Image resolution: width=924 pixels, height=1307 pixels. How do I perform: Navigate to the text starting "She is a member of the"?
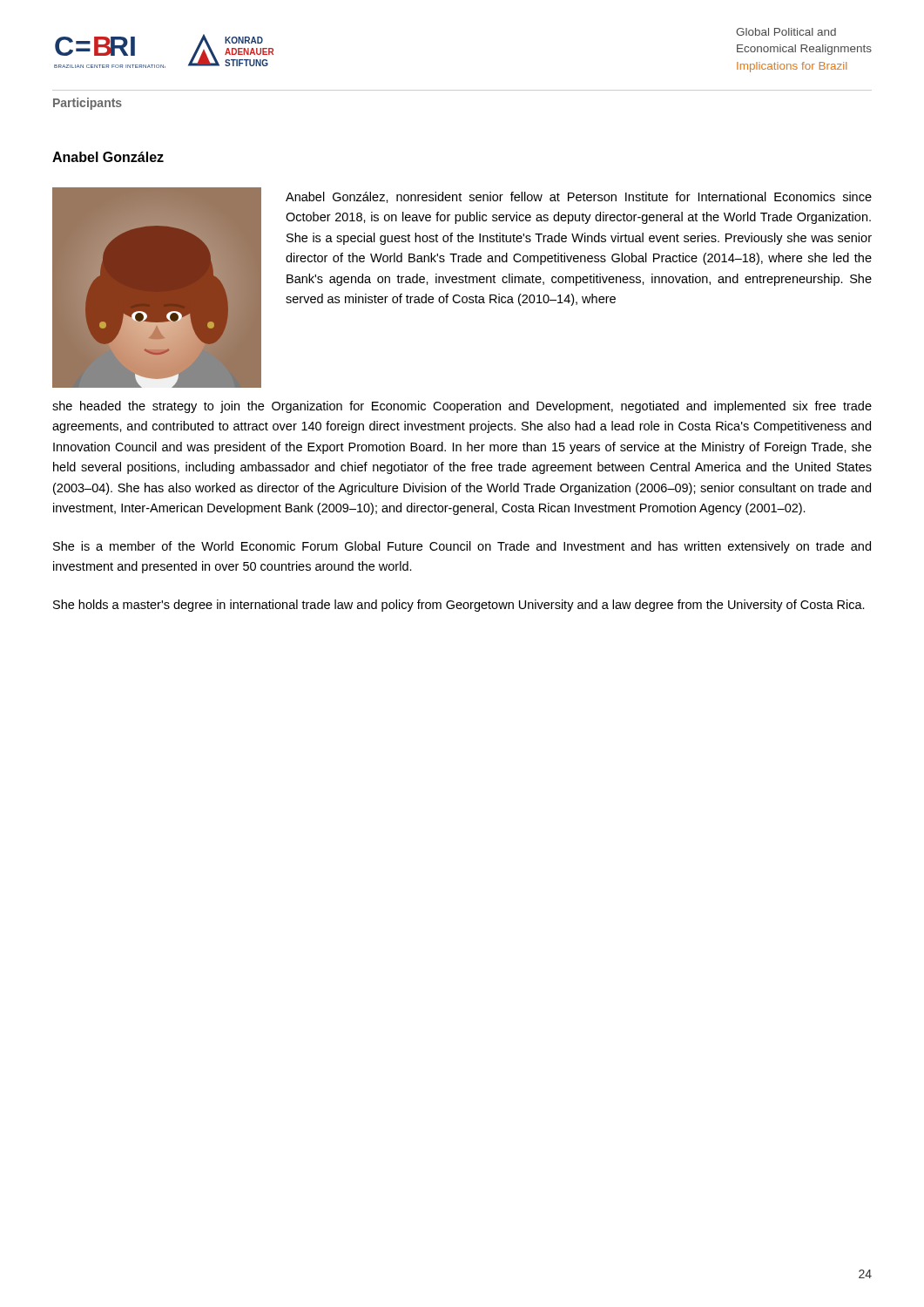click(x=462, y=556)
